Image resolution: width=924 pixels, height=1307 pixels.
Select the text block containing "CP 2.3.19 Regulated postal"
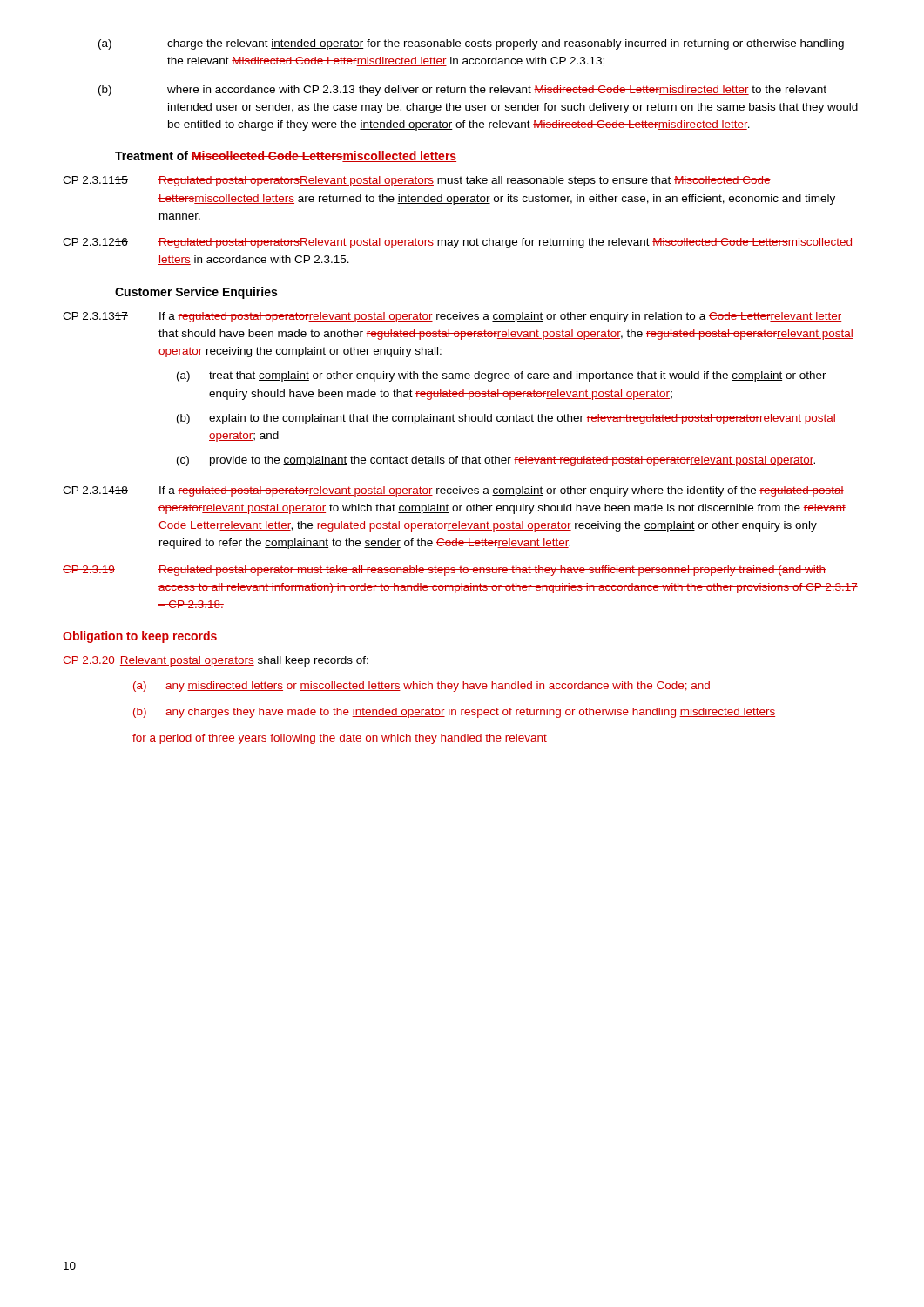(462, 587)
